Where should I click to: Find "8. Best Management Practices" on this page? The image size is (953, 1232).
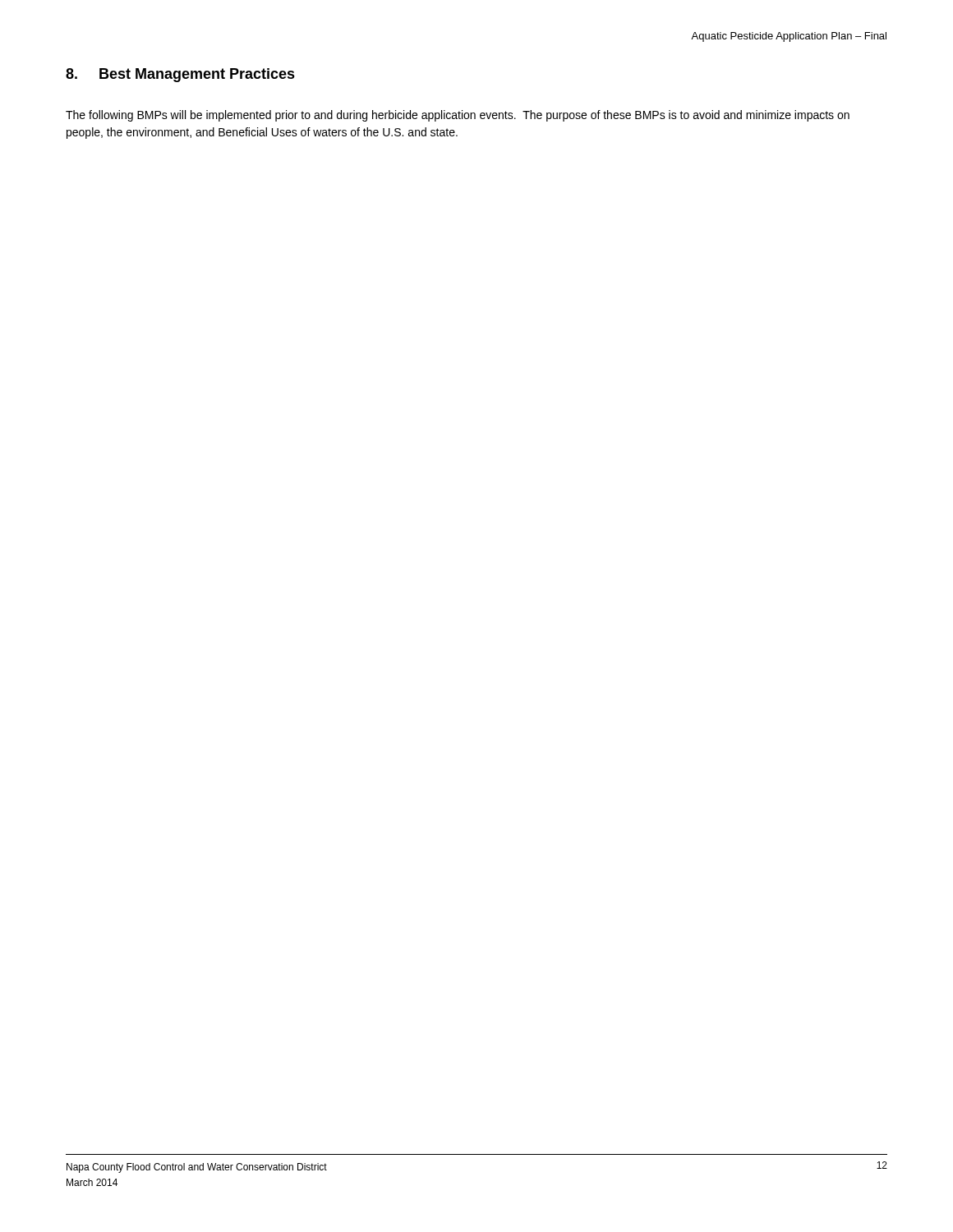(180, 74)
